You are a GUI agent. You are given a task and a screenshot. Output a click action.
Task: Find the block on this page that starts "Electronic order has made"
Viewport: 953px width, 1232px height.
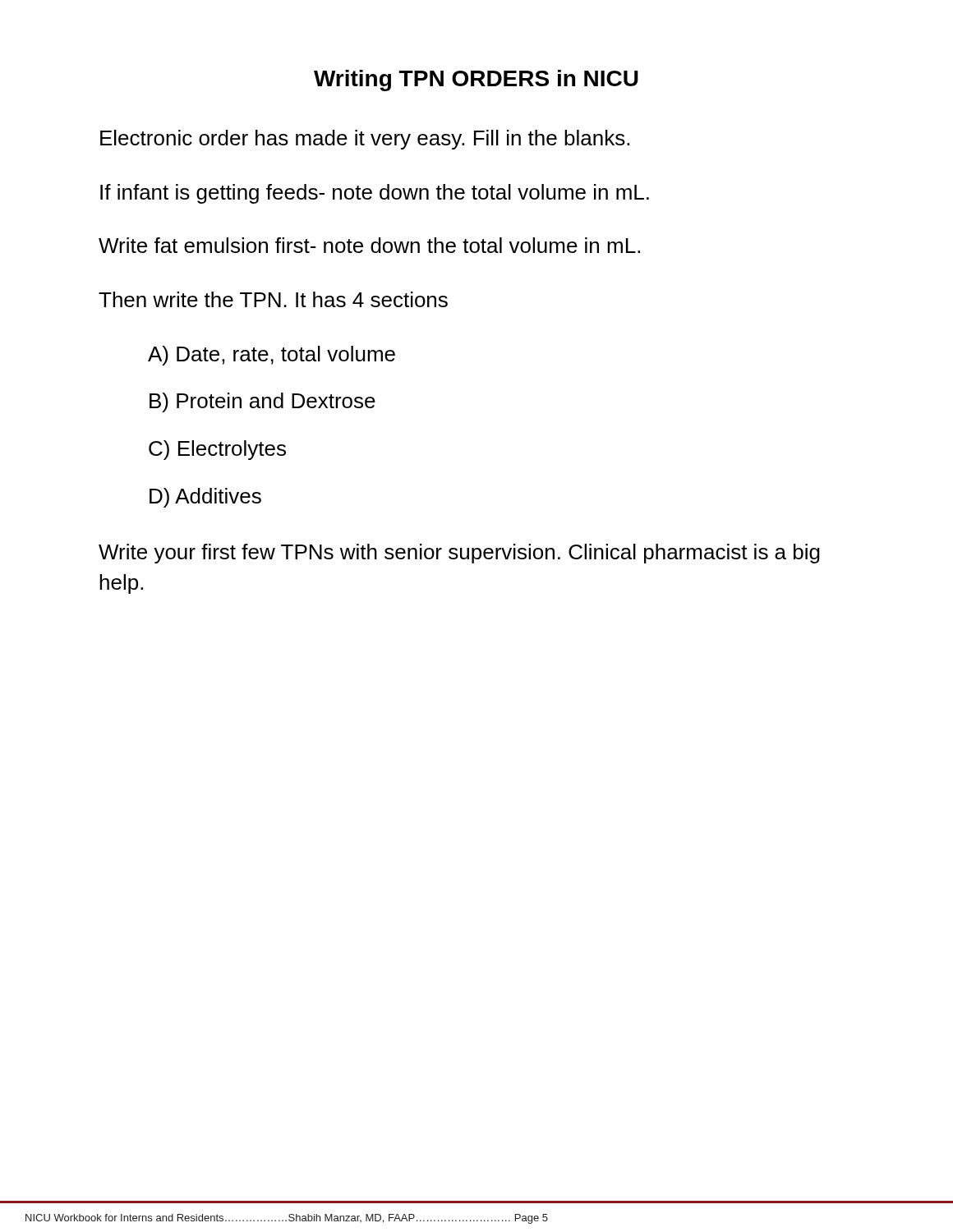tap(365, 138)
